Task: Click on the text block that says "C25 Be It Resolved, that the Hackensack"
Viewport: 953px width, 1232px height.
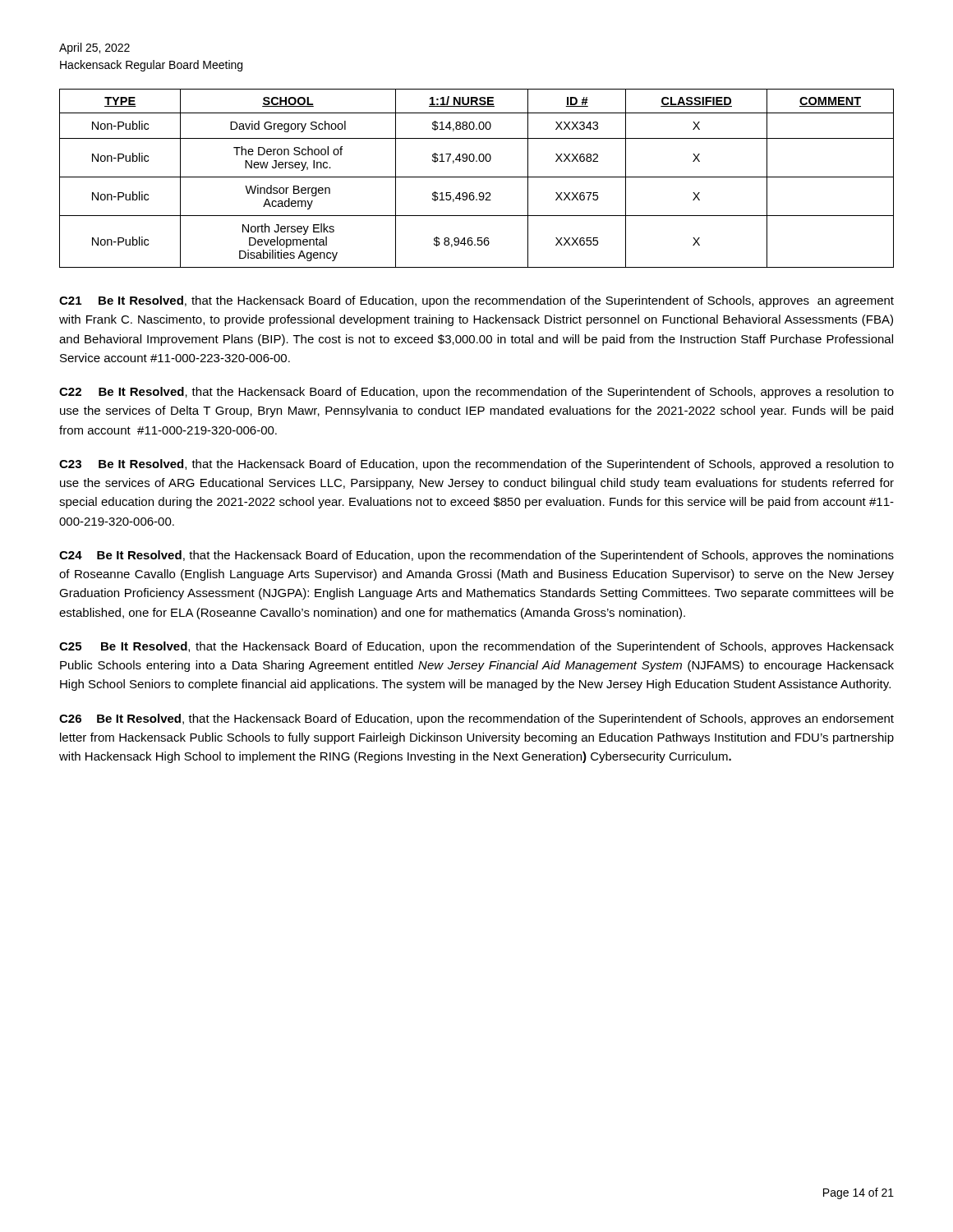Action: (476, 665)
